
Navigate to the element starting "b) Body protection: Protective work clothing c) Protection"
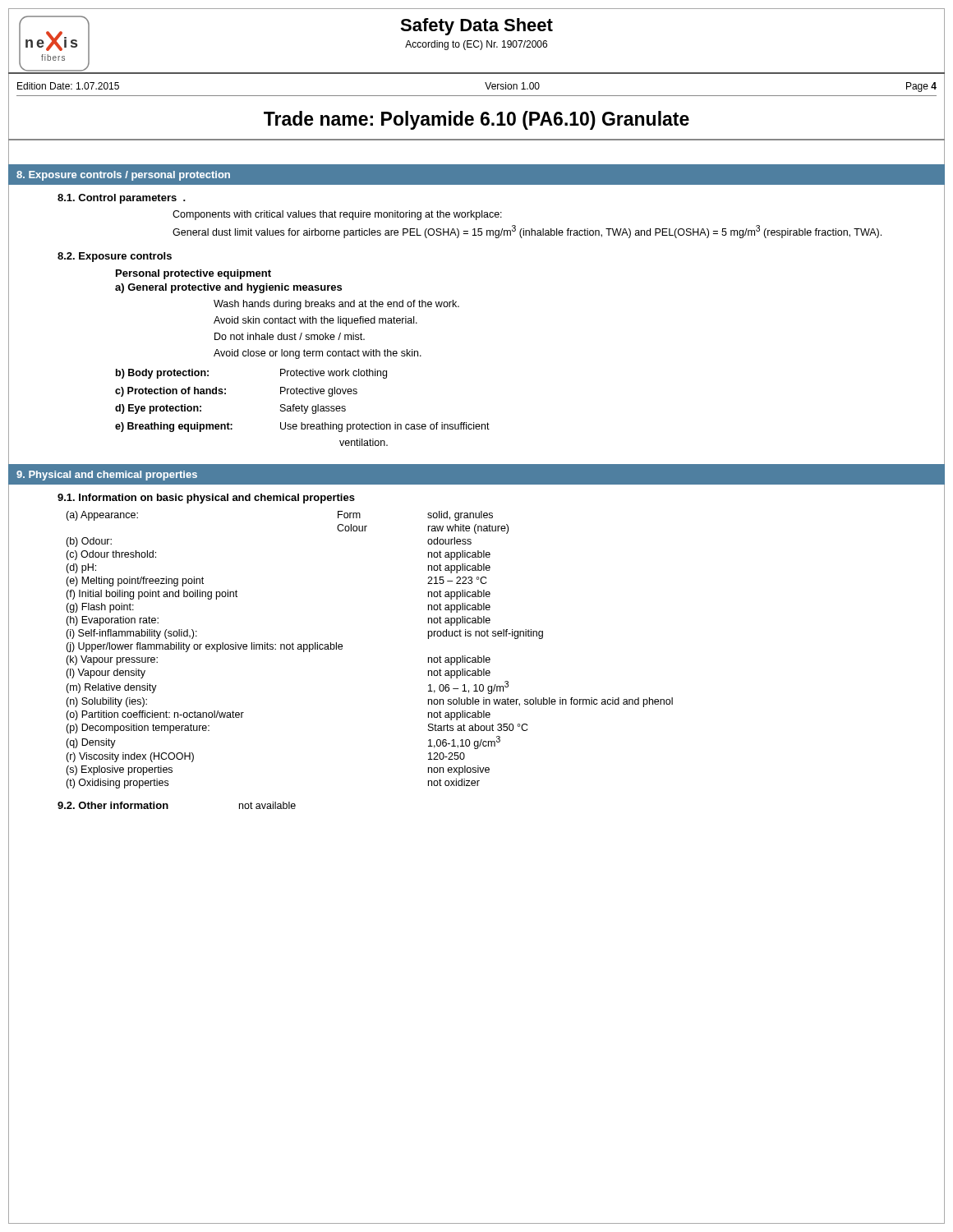click(x=530, y=408)
